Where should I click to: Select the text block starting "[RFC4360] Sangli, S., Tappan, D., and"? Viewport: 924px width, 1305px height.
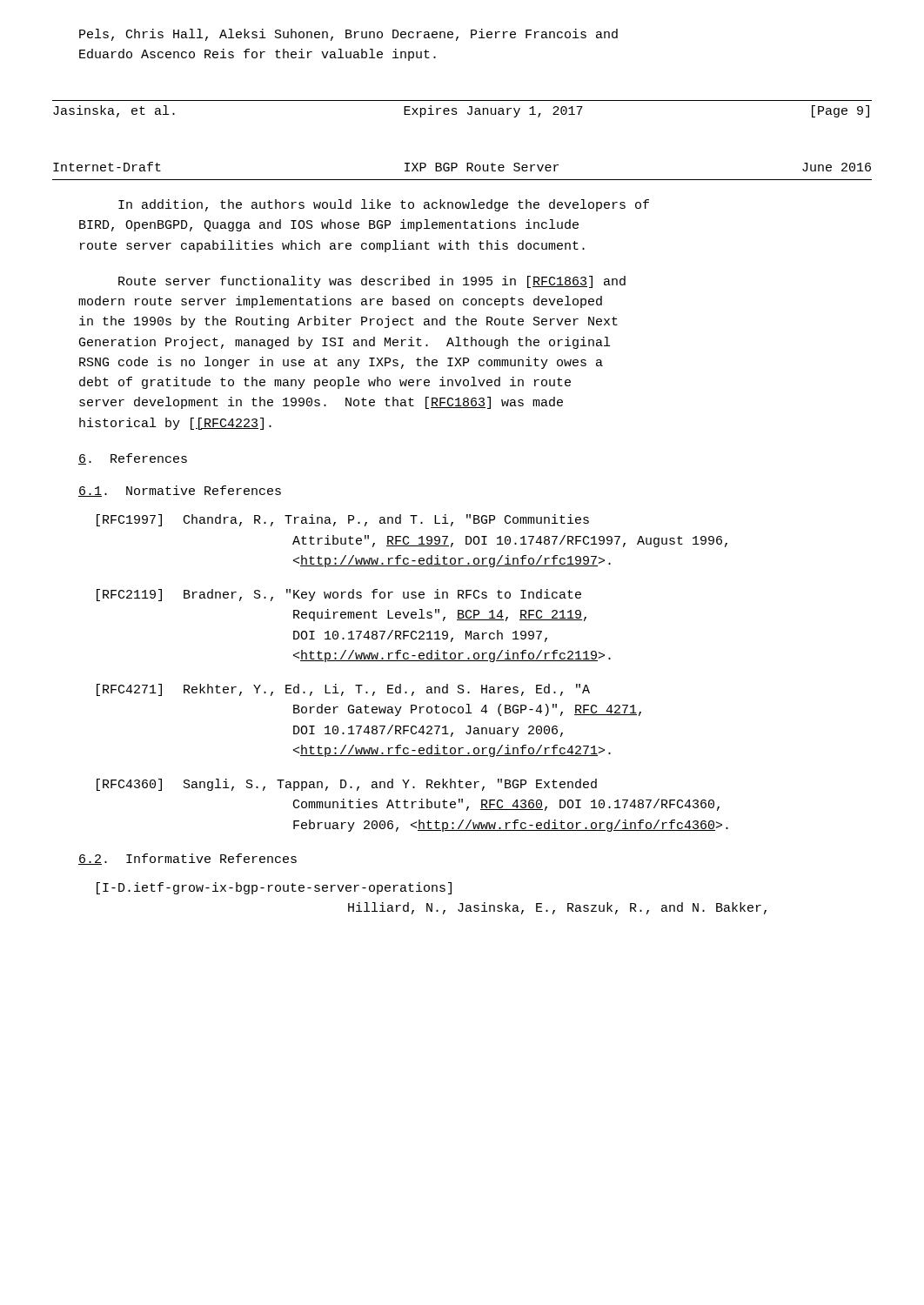tap(462, 806)
